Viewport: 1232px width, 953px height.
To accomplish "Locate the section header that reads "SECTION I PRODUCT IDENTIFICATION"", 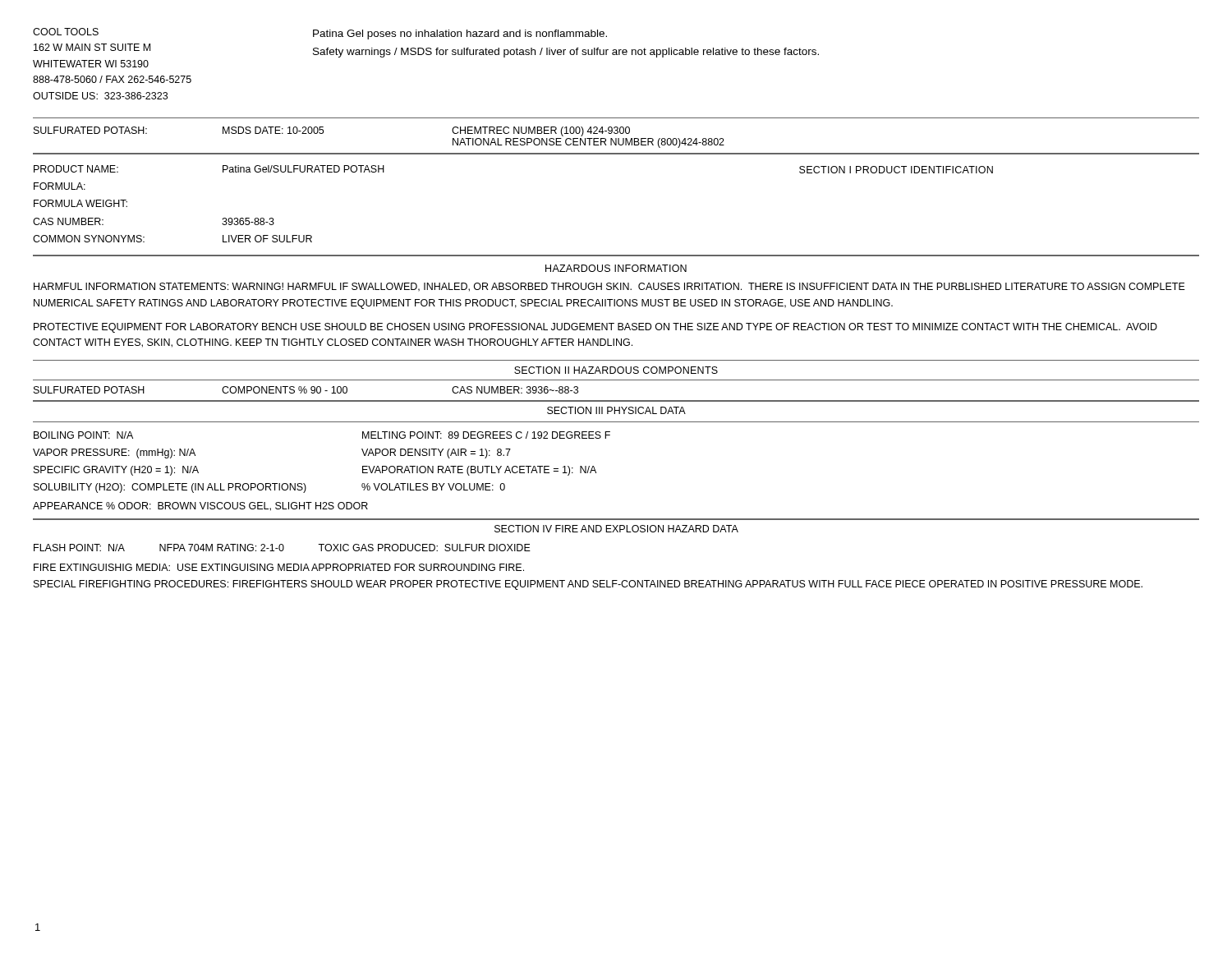I will click(x=896, y=170).
